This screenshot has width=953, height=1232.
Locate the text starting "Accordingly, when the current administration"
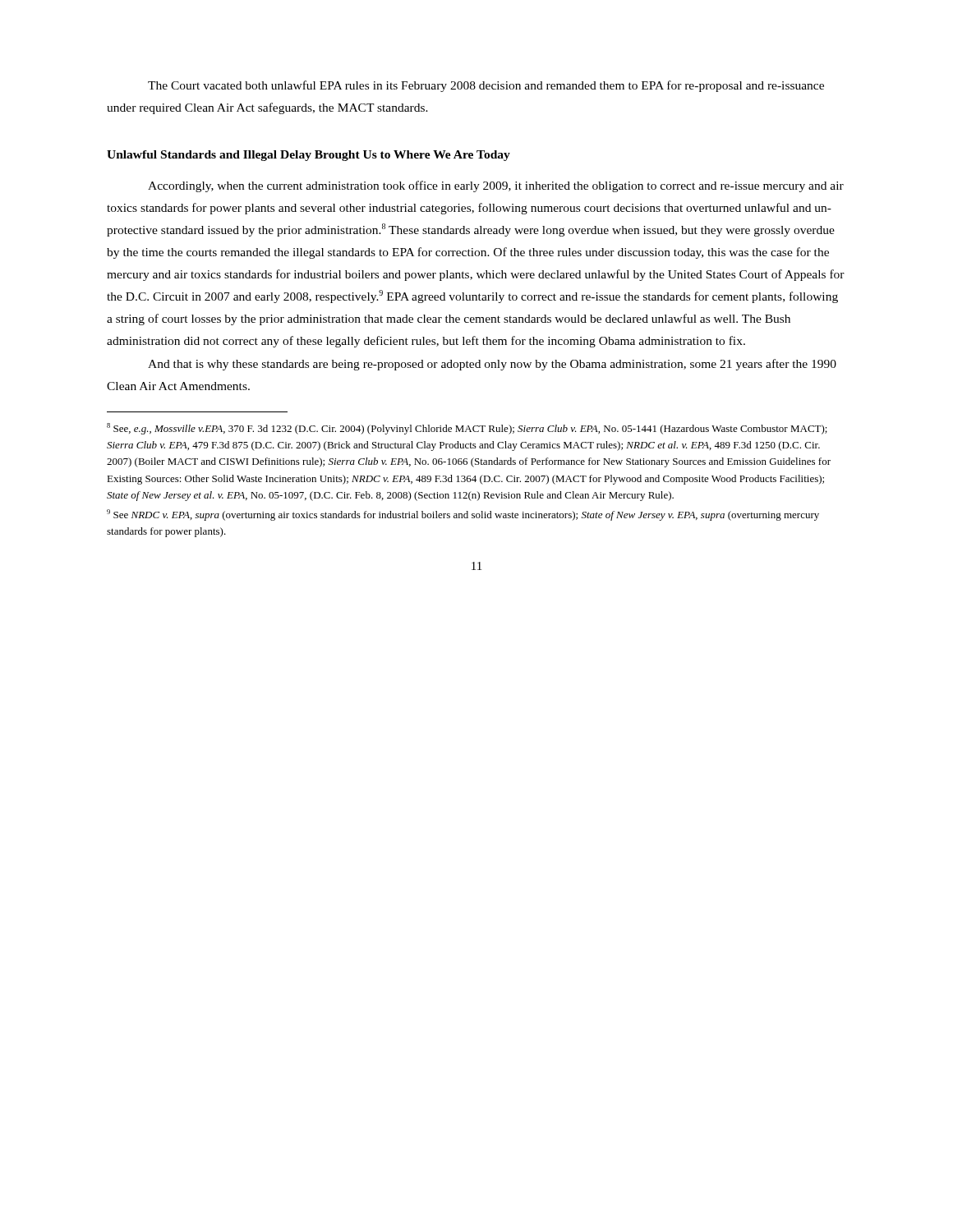[475, 263]
